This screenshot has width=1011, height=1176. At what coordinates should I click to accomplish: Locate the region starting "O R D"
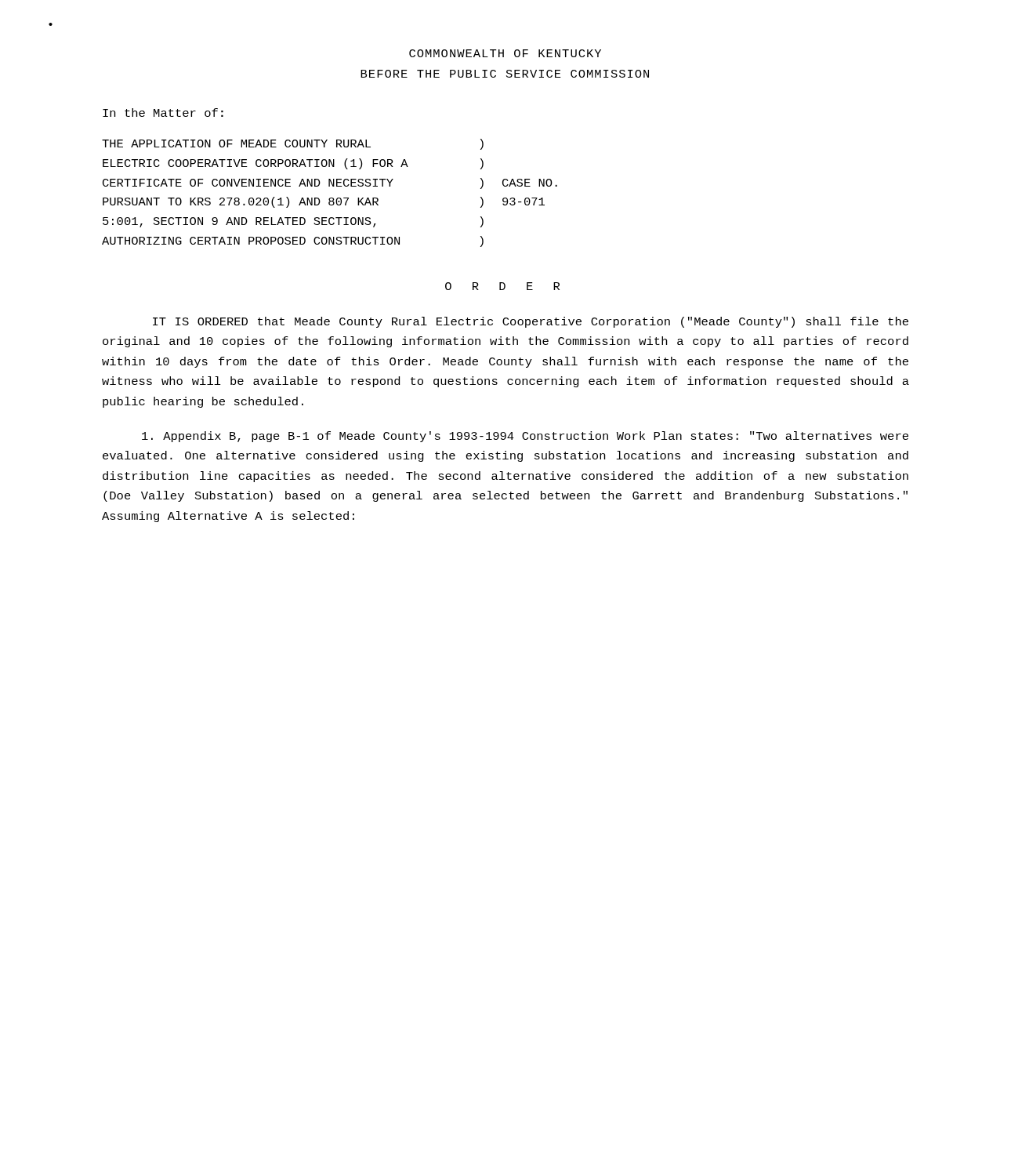[505, 287]
